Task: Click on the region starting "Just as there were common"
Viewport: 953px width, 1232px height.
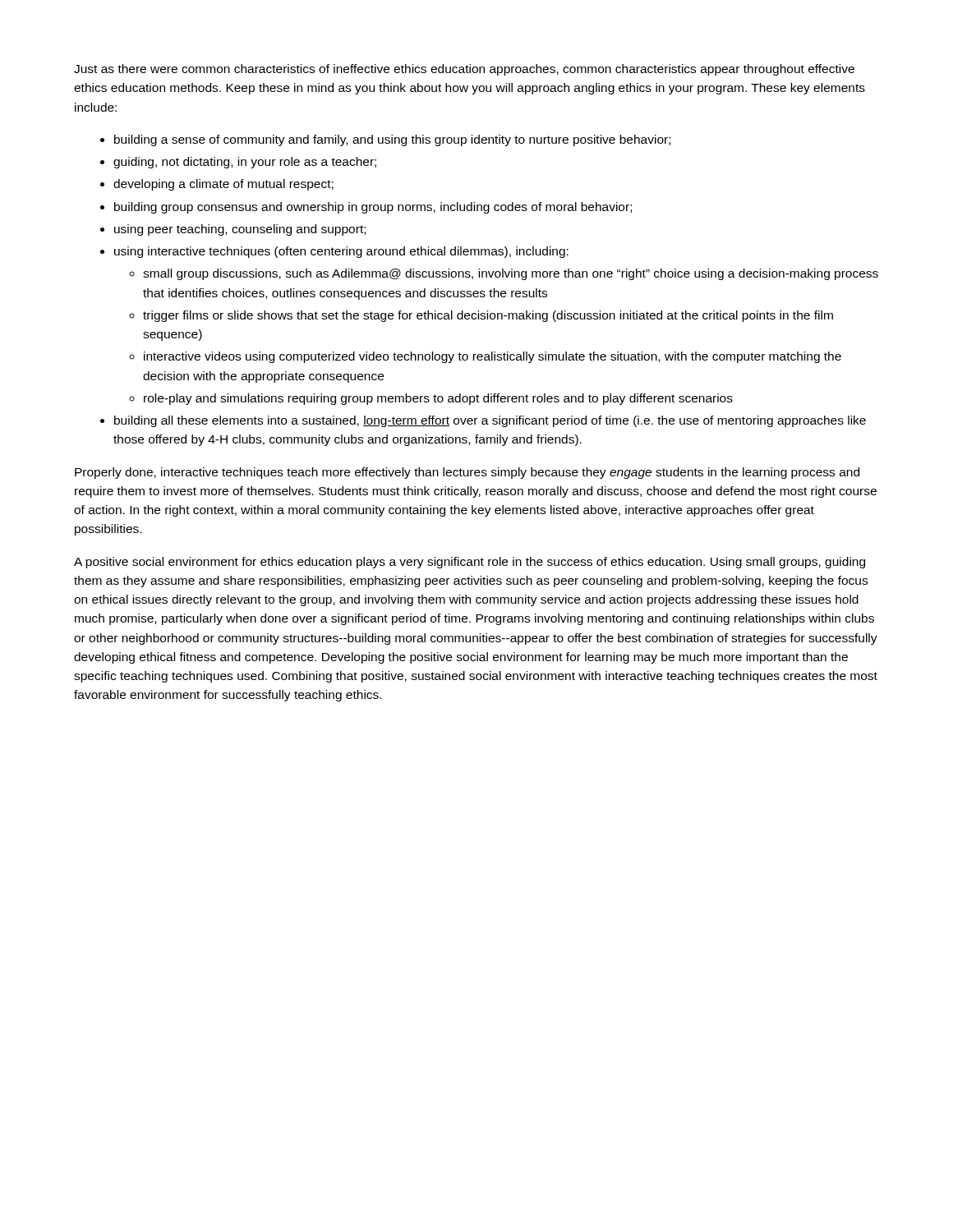Action: tap(470, 88)
